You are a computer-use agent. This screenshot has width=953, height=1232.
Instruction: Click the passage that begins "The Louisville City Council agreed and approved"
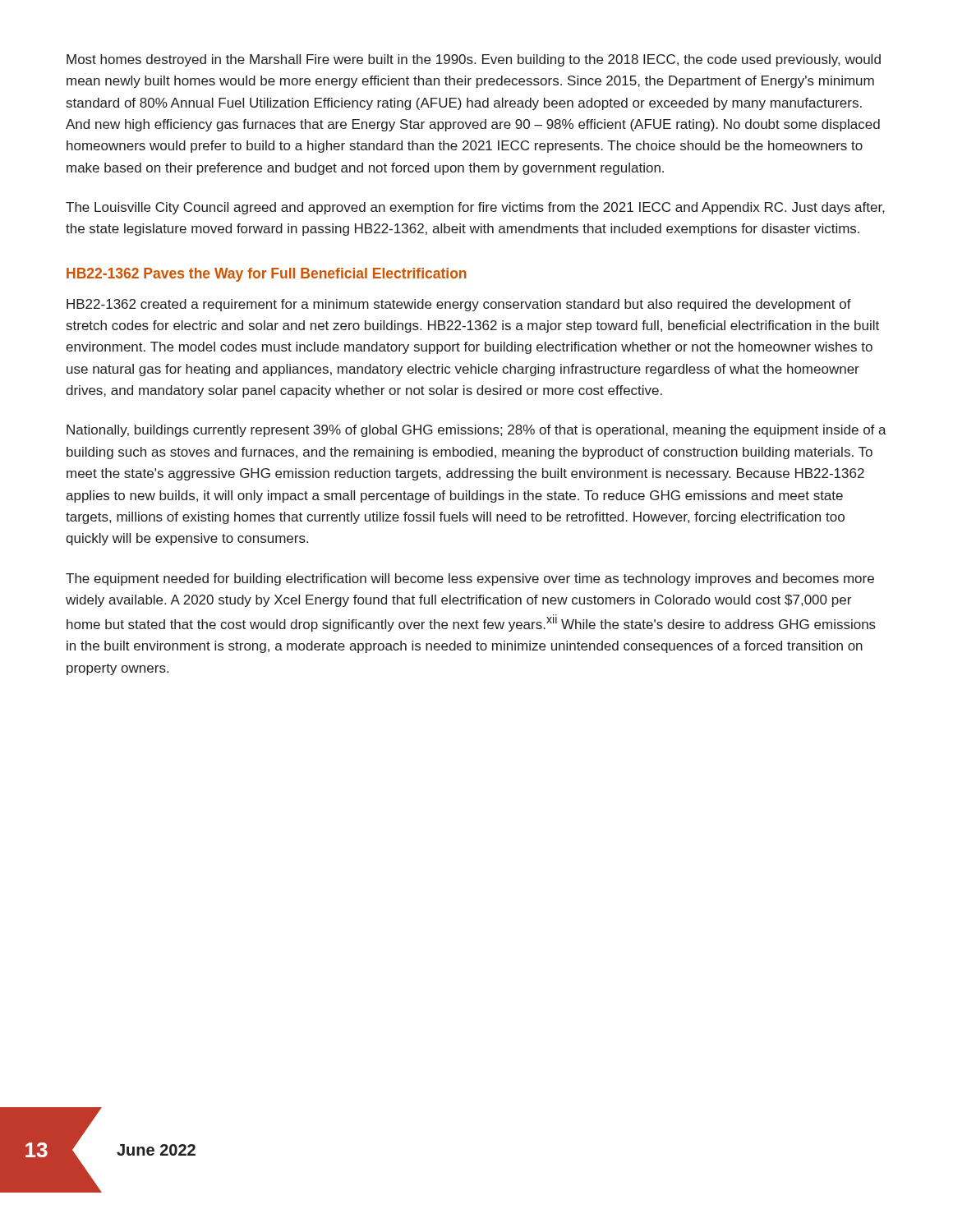click(x=476, y=218)
